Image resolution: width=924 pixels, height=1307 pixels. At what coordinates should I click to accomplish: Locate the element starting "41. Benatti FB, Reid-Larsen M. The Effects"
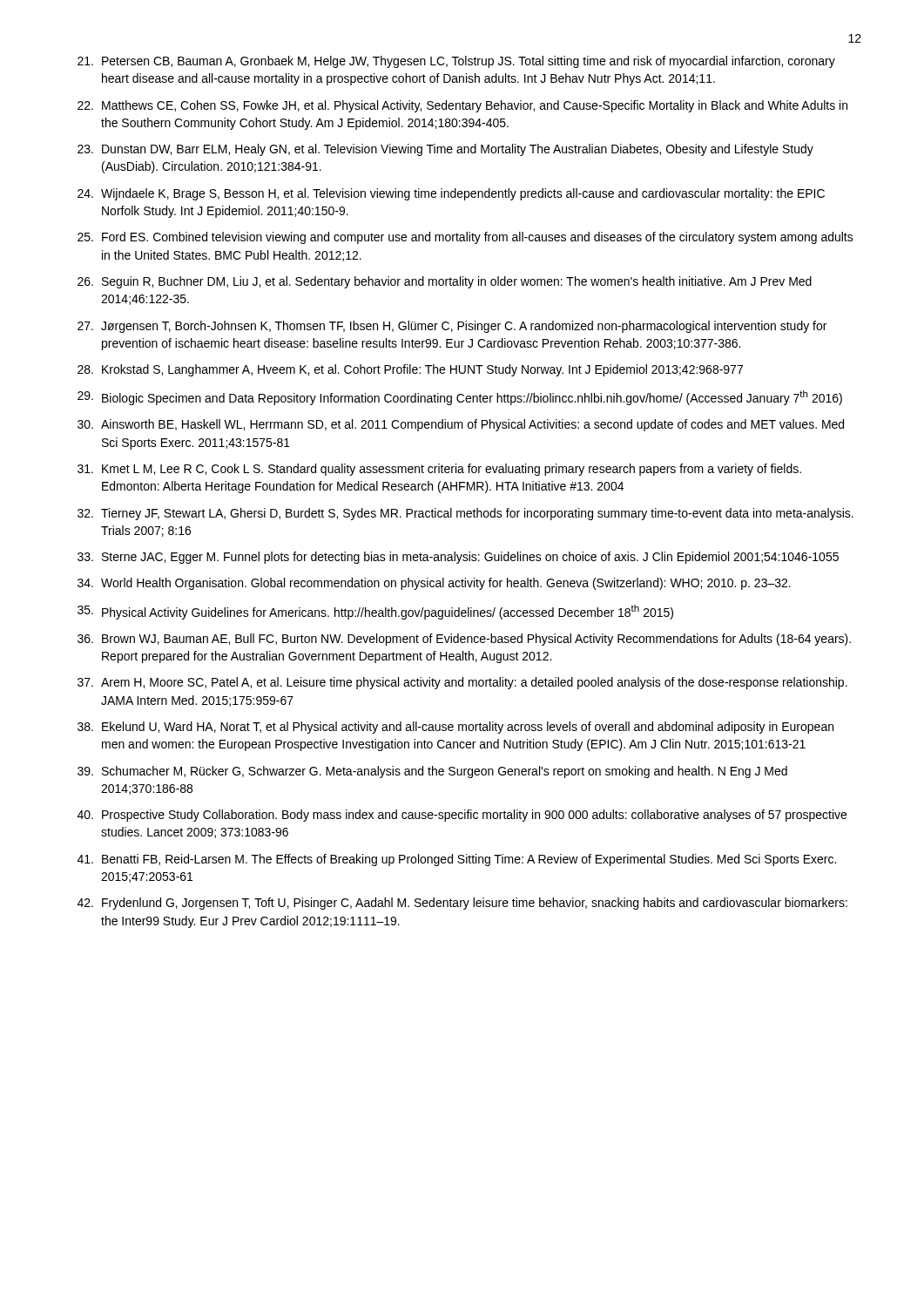[462, 868]
